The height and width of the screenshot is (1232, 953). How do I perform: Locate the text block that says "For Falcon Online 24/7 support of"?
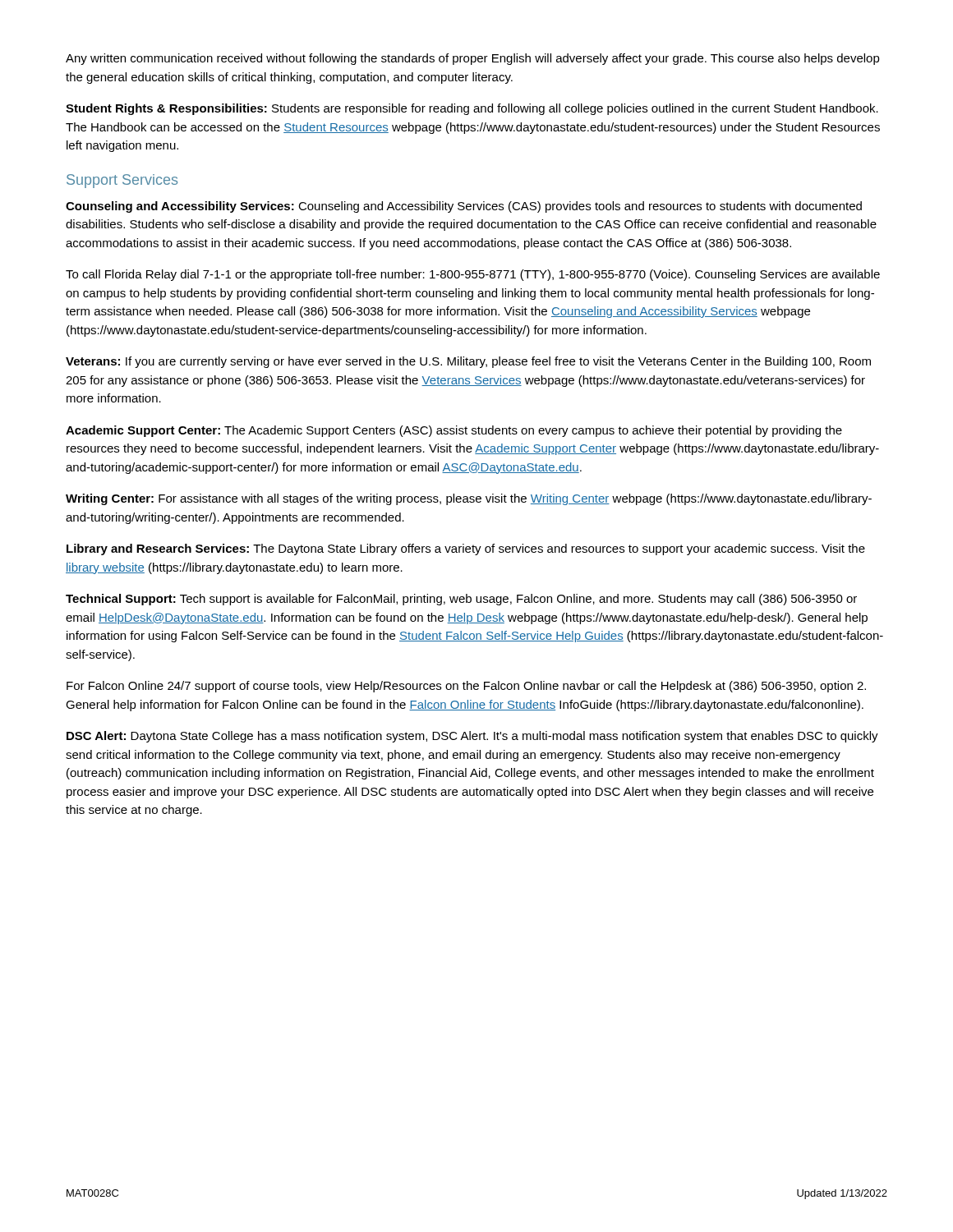476,695
